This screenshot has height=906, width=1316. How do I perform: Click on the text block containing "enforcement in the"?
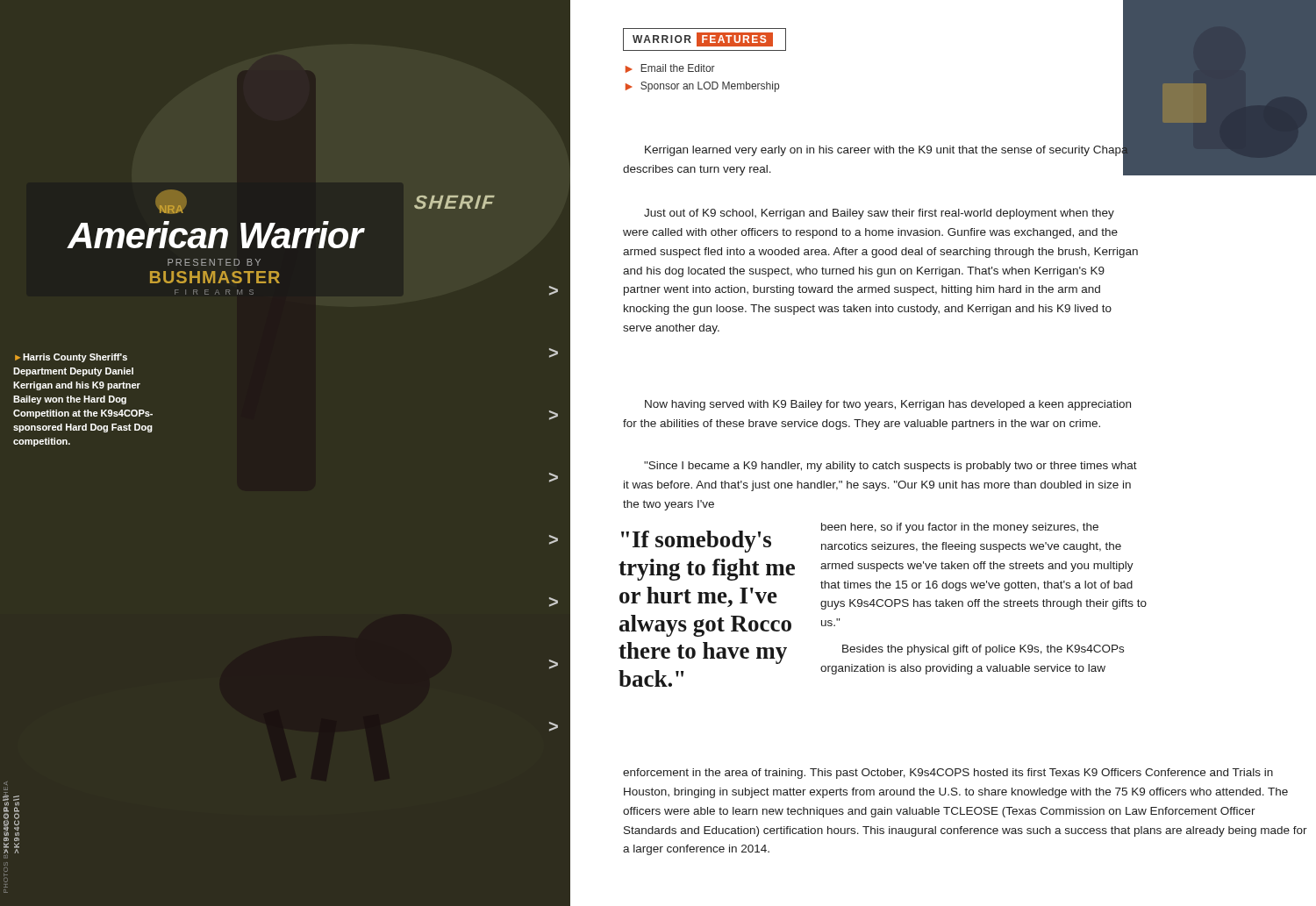pos(965,811)
